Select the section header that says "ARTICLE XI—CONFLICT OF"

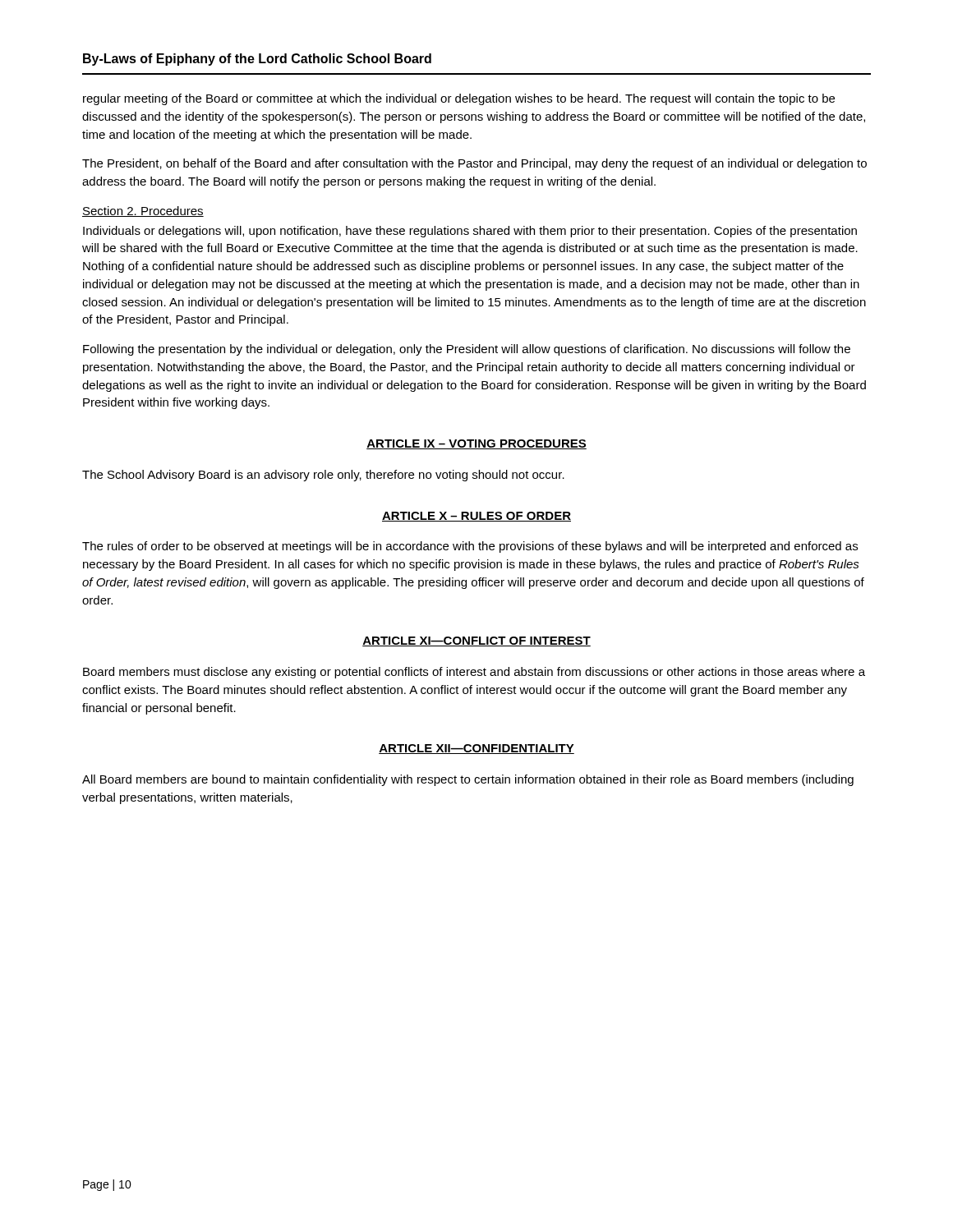(x=476, y=641)
